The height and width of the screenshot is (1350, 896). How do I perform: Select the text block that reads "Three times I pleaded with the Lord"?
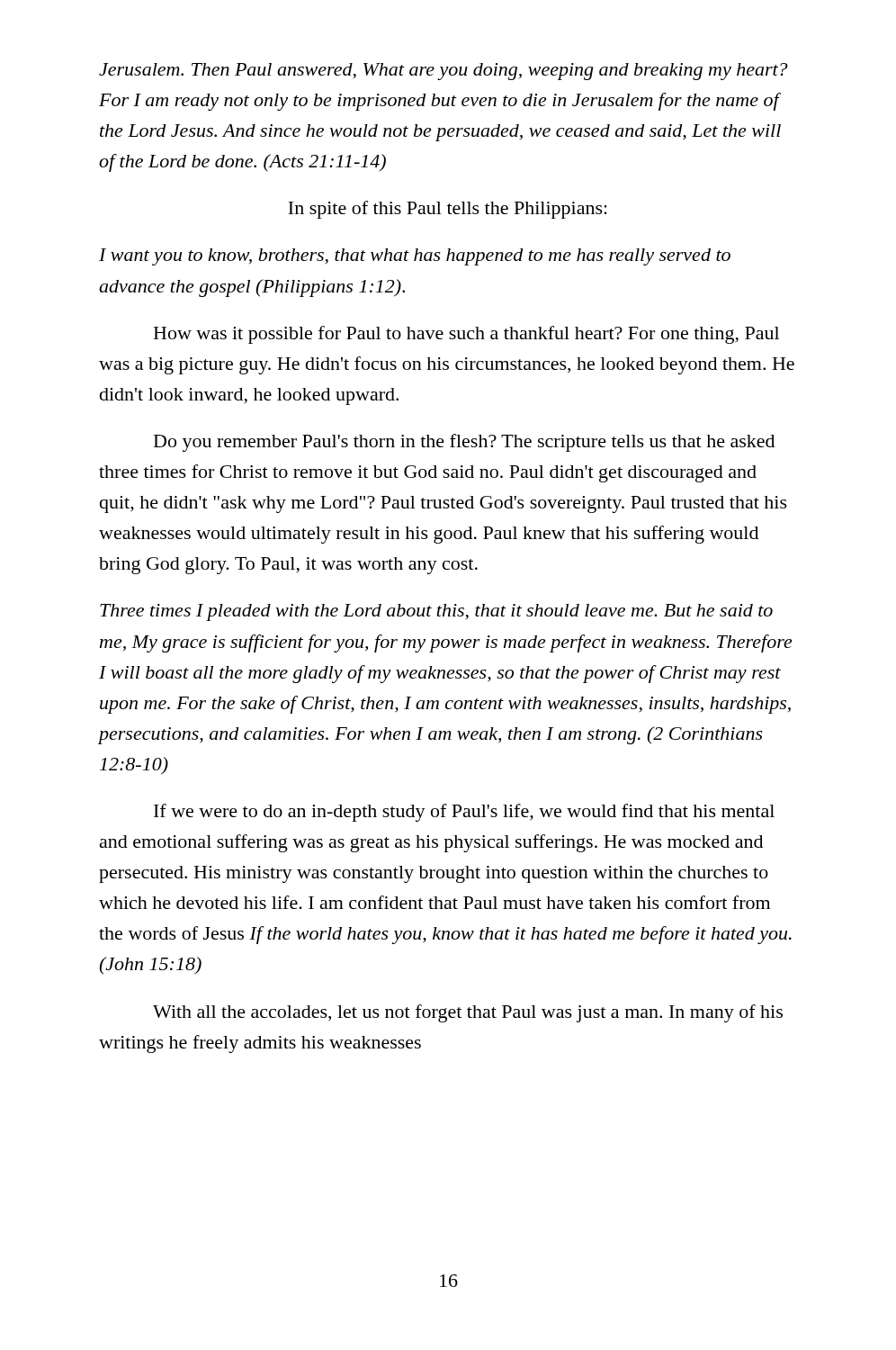(x=448, y=687)
